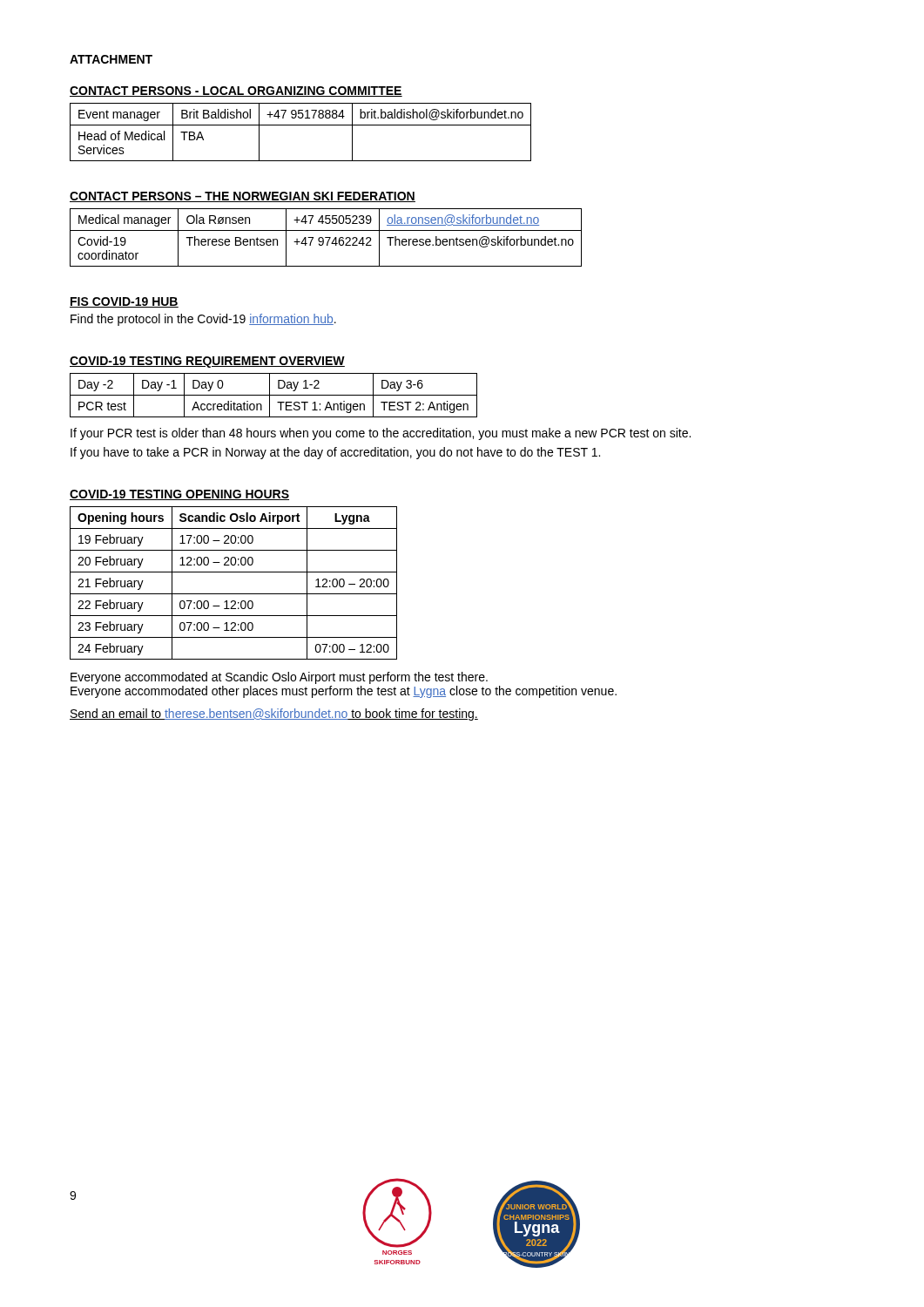Select the element starting "If you have to take a"
This screenshot has height=1307, width=924.
pyautogui.click(x=335, y=452)
